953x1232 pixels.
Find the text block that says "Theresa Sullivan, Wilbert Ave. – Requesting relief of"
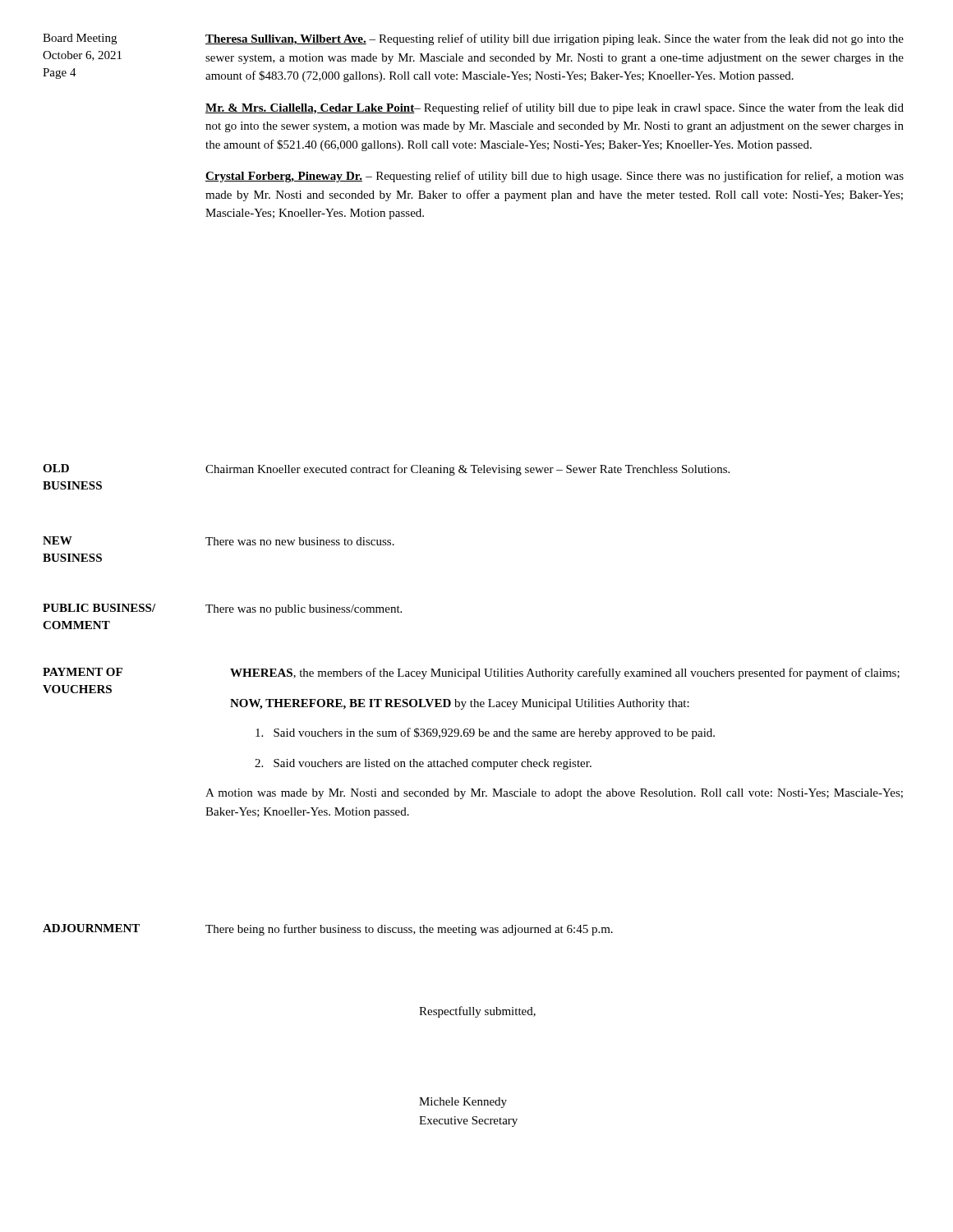click(x=555, y=57)
